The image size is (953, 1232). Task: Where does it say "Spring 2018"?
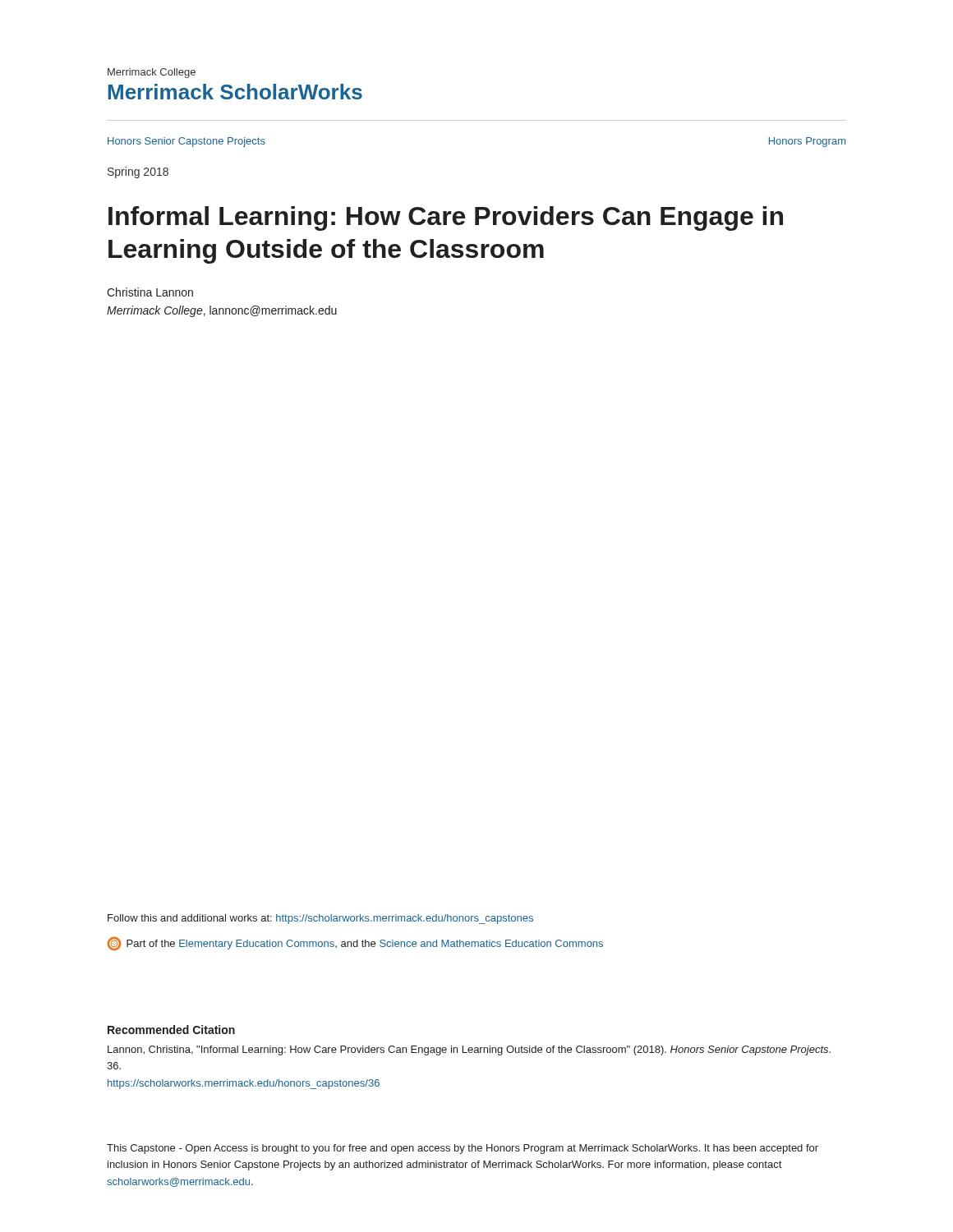coord(138,172)
